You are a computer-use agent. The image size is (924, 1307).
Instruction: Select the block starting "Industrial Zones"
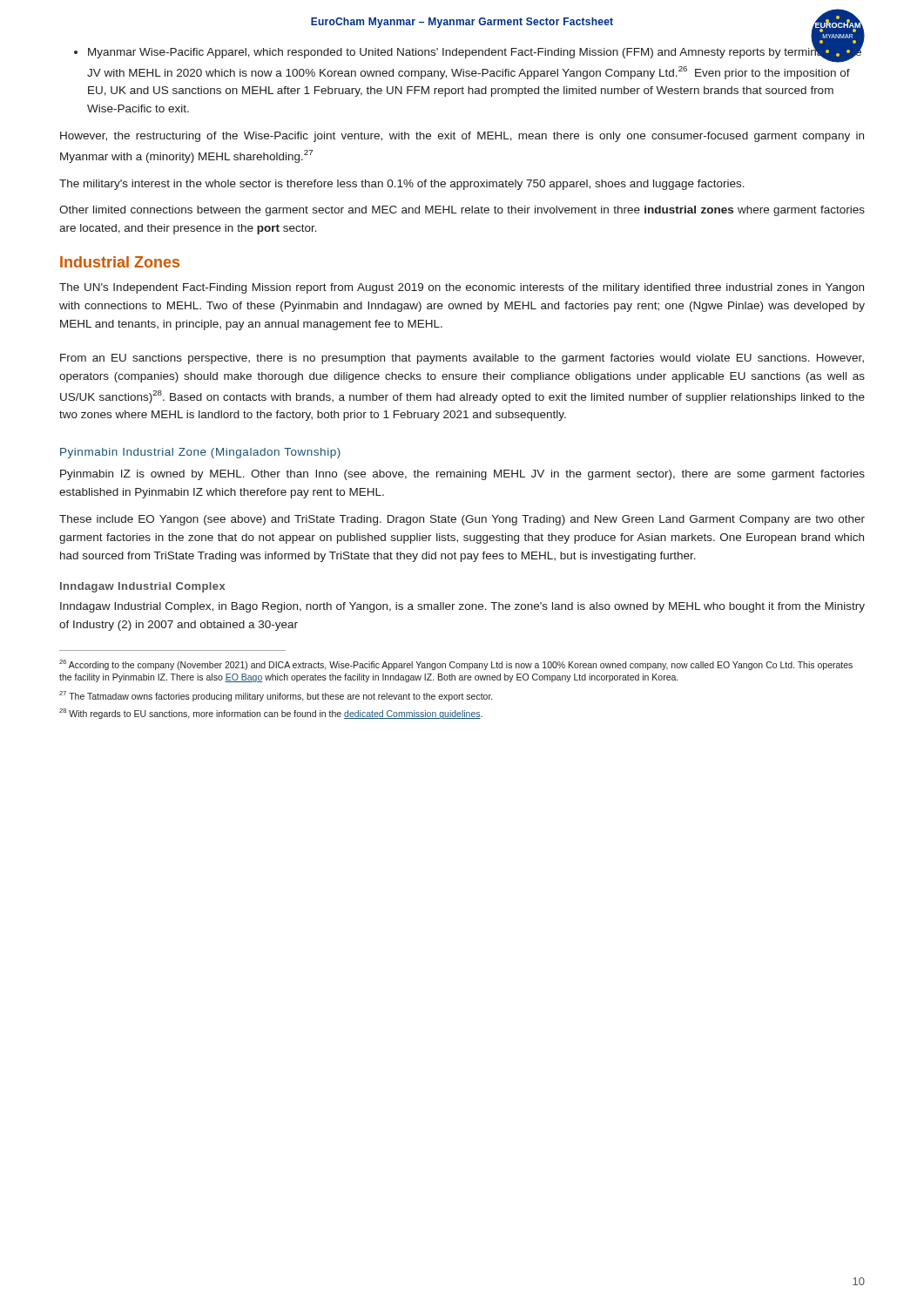[120, 263]
